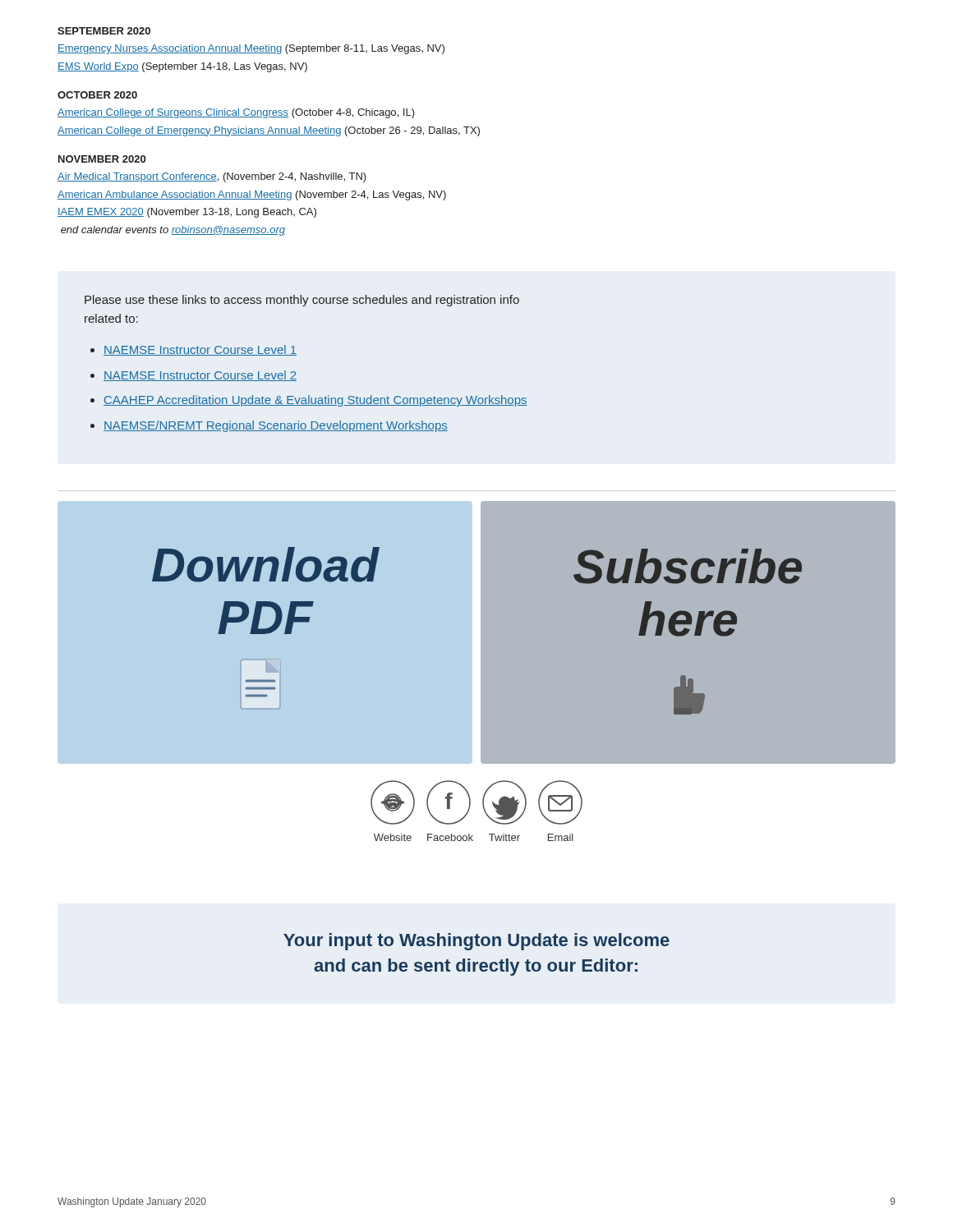Screen dimensions: 1232x953
Task: Click on the passage starting "NAEMSE Instructor Course Level 2"
Action: (200, 375)
